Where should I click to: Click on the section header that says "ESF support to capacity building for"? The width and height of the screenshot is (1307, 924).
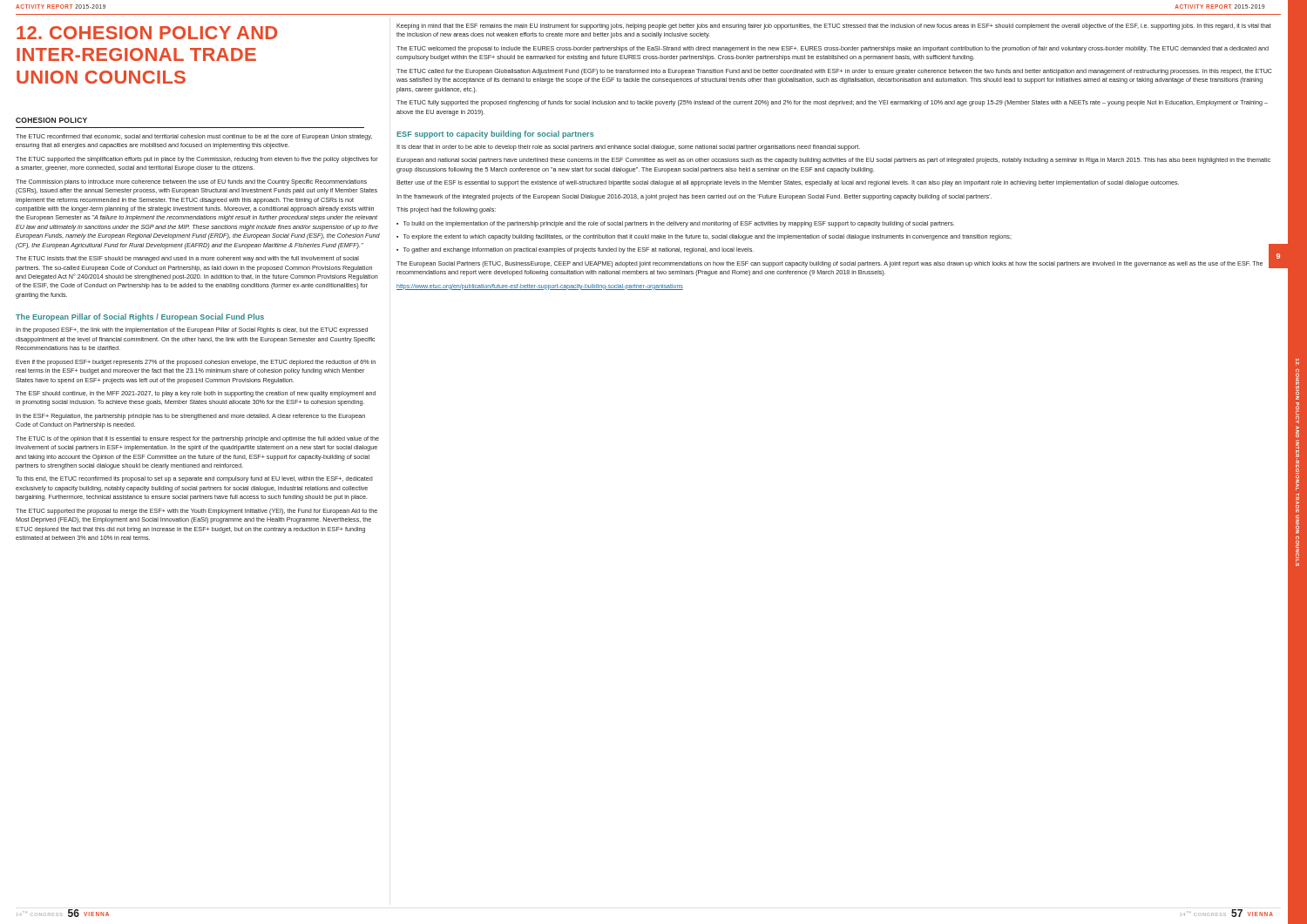495,134
